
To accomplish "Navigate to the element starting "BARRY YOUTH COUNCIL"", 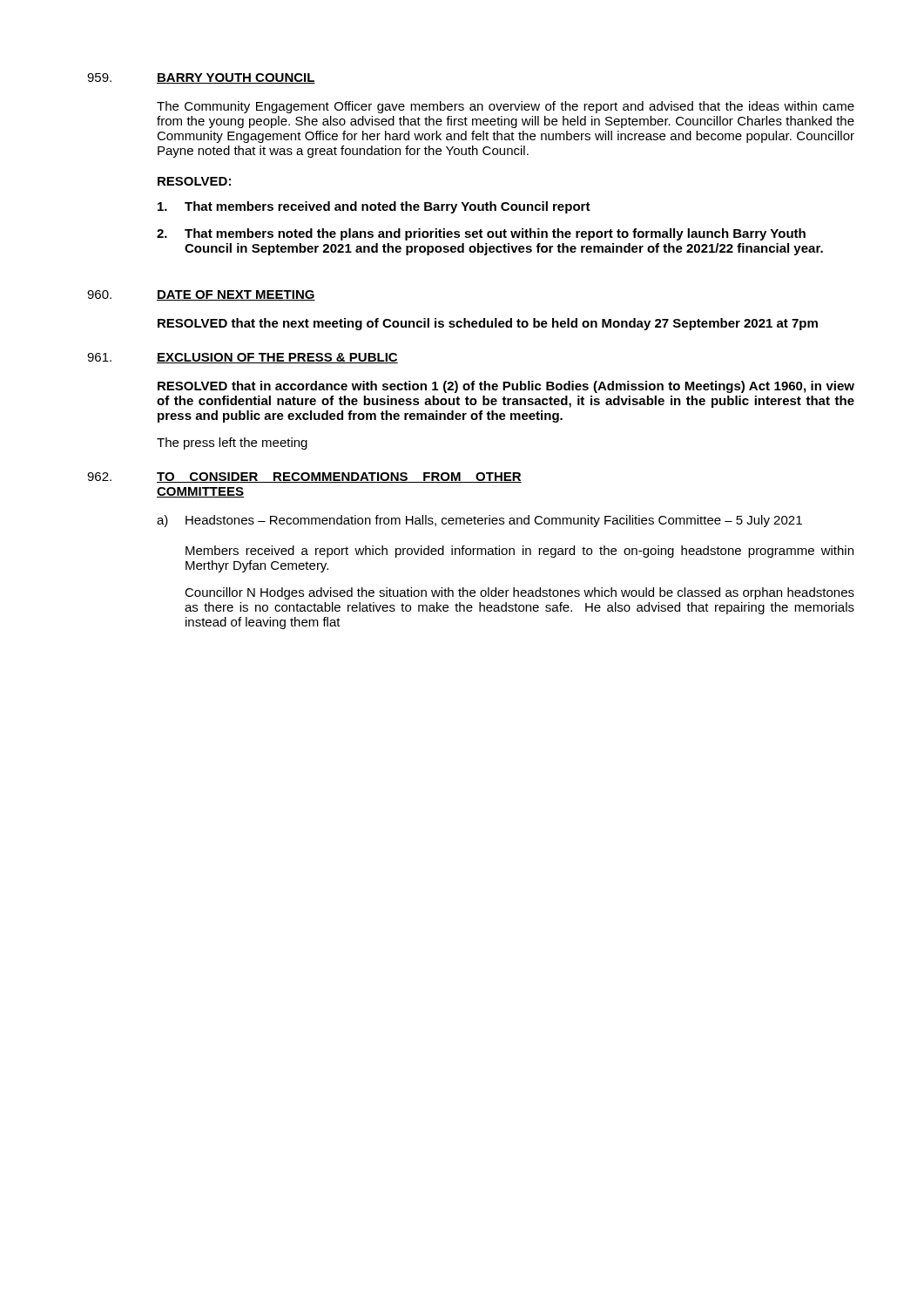I will (x=236, y=77).
